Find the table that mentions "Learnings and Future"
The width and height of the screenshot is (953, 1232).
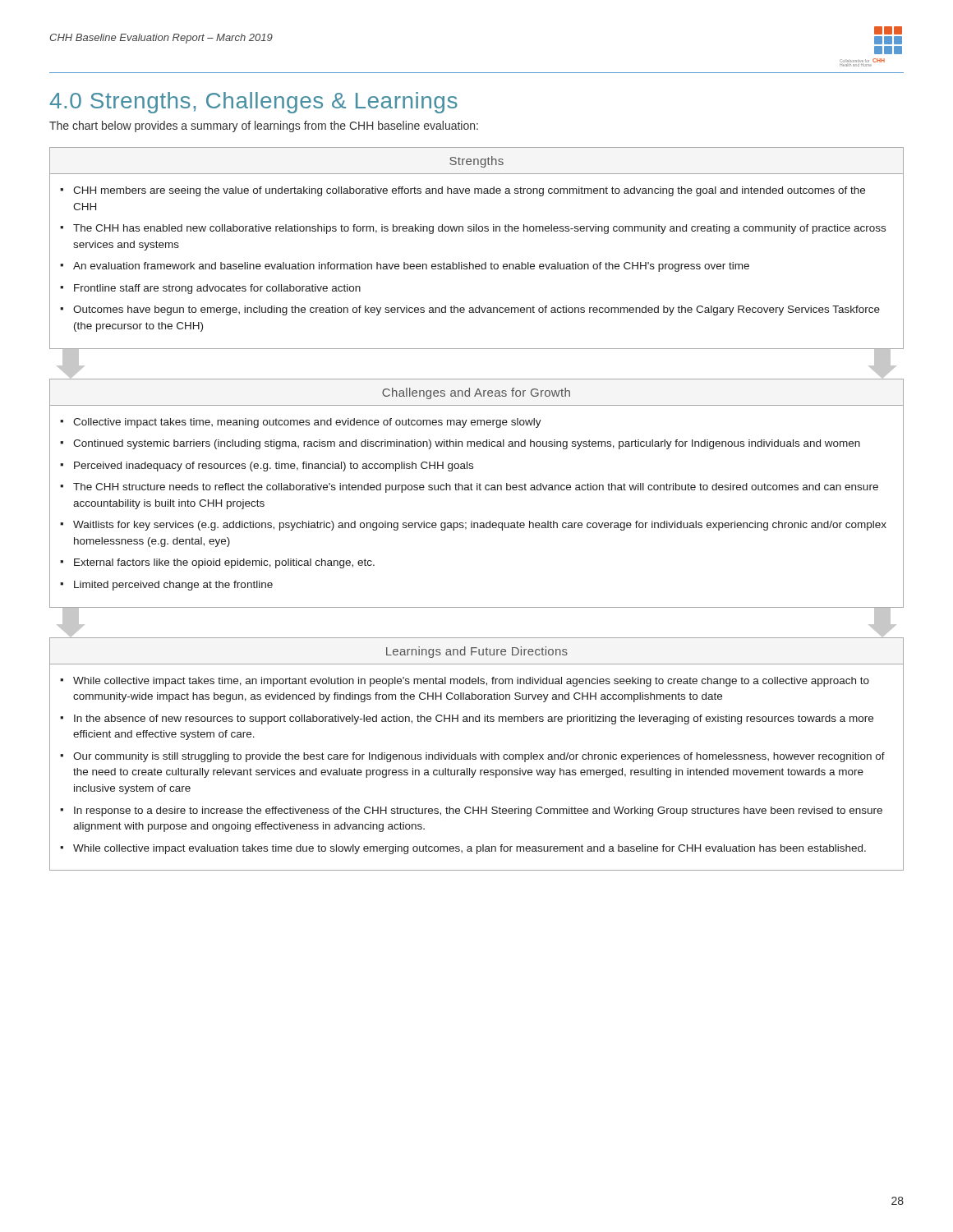tap(476, 754)
